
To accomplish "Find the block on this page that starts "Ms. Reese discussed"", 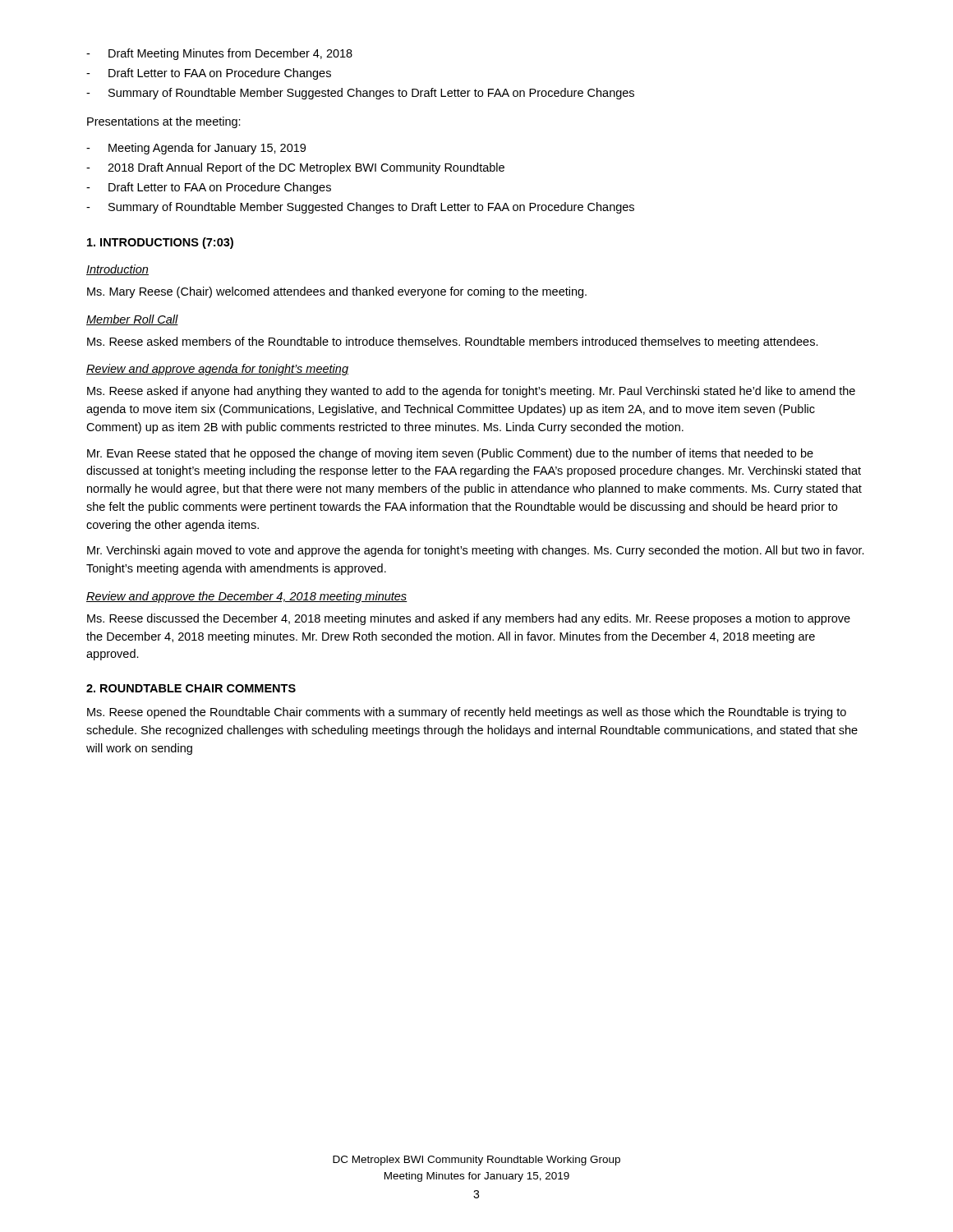I will click(468, 636).
